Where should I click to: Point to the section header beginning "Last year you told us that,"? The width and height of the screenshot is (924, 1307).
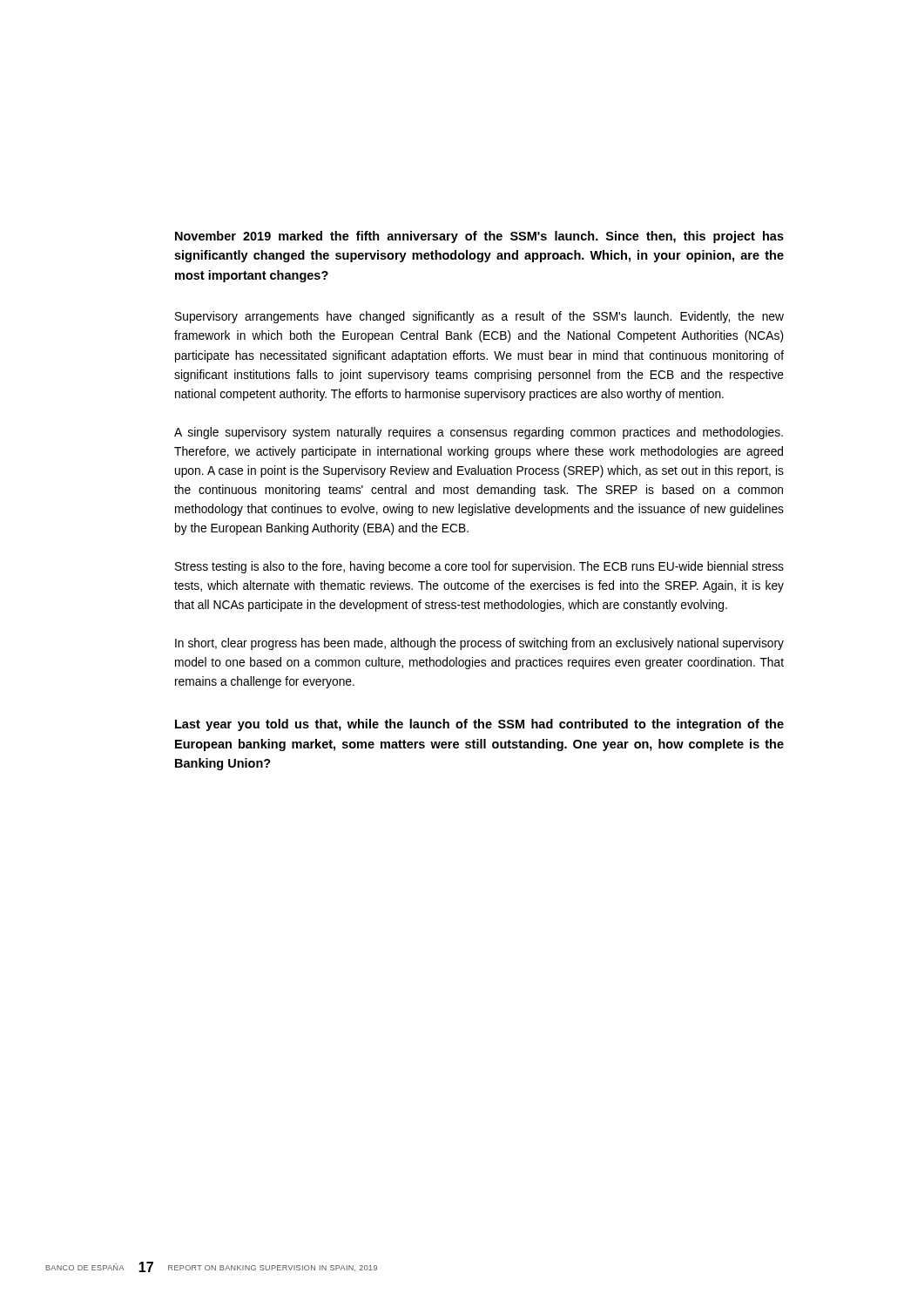pos(479,744)
